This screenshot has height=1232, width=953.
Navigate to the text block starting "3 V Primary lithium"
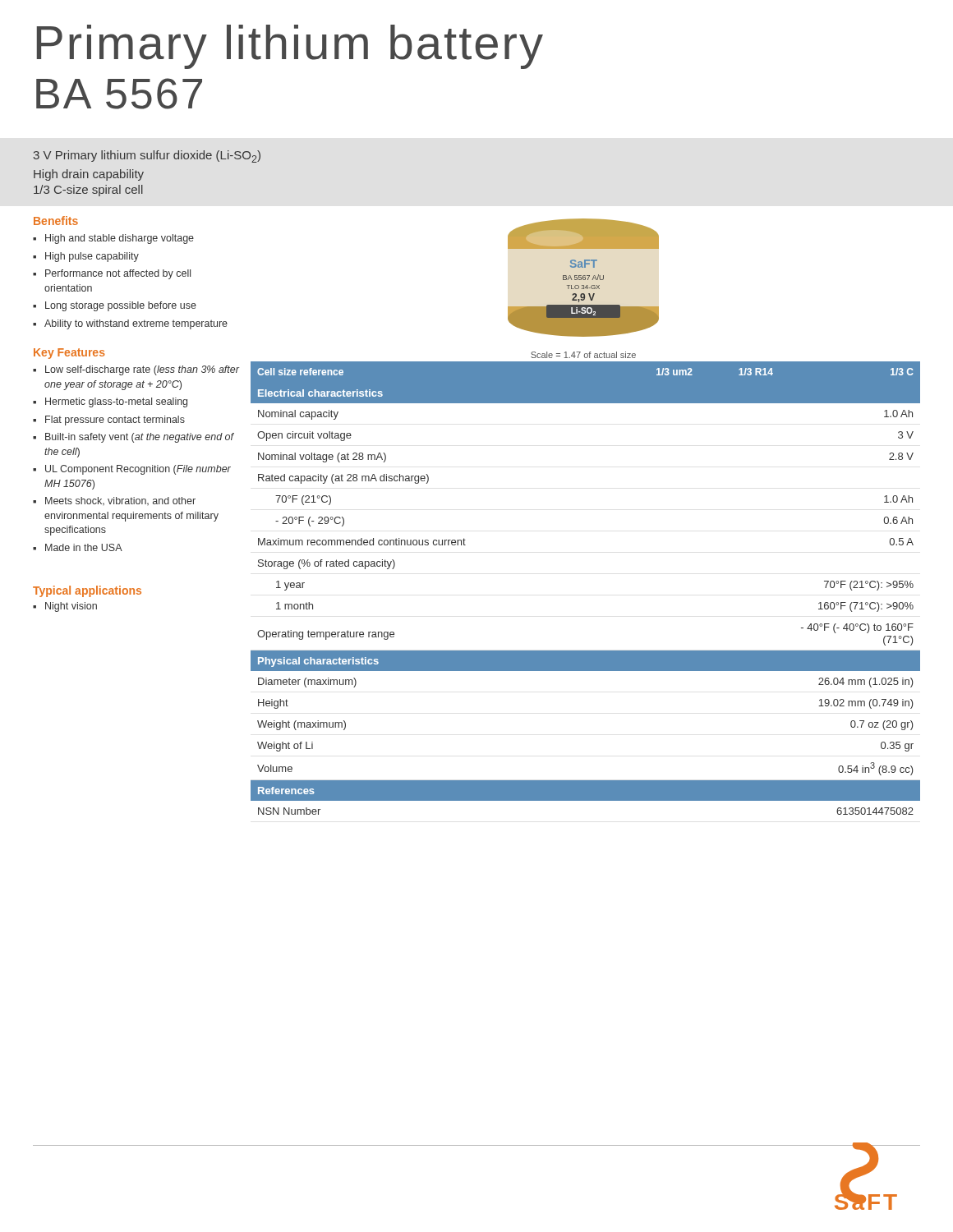point(147,156)
